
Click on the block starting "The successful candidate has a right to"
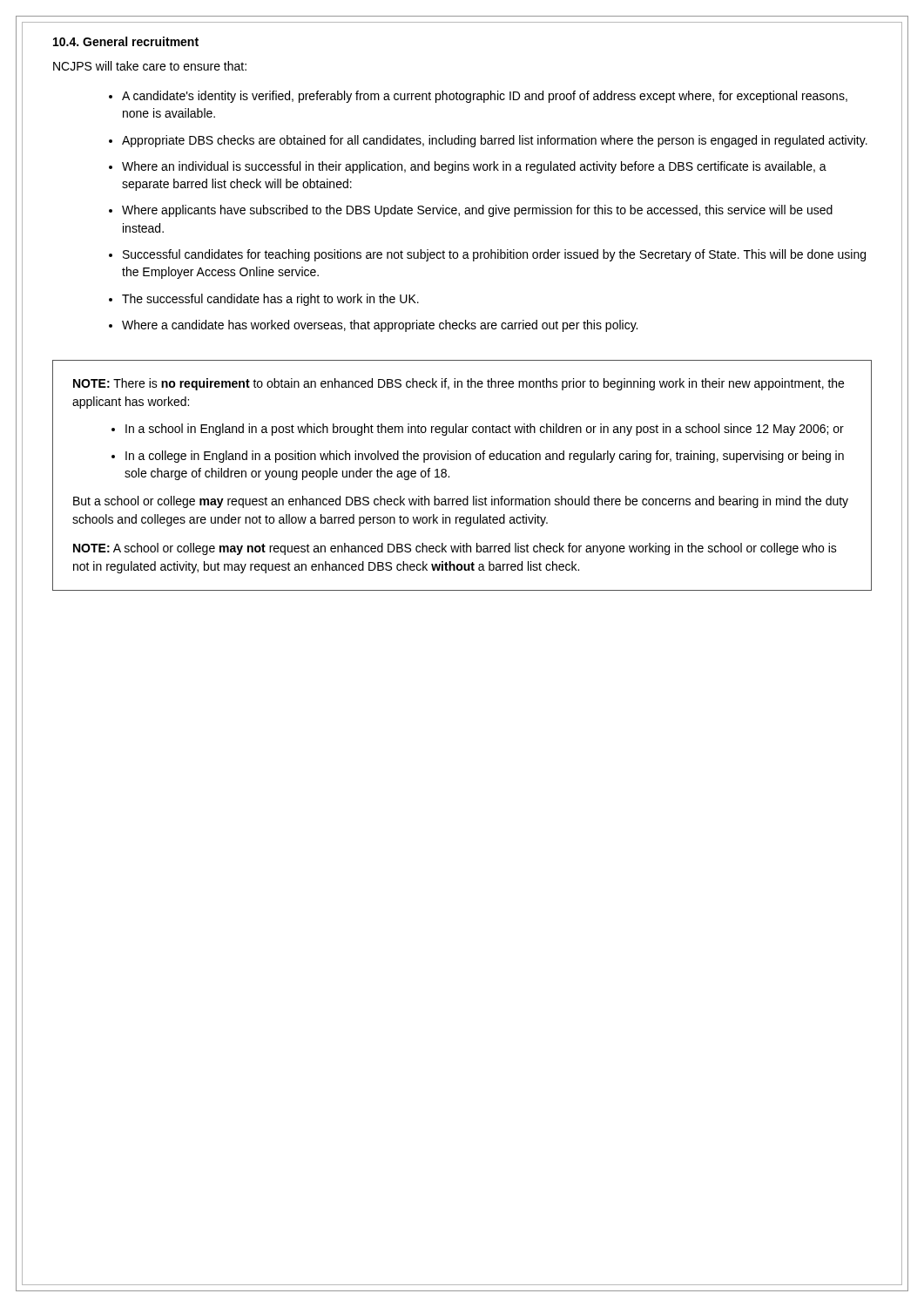(271, 299)
